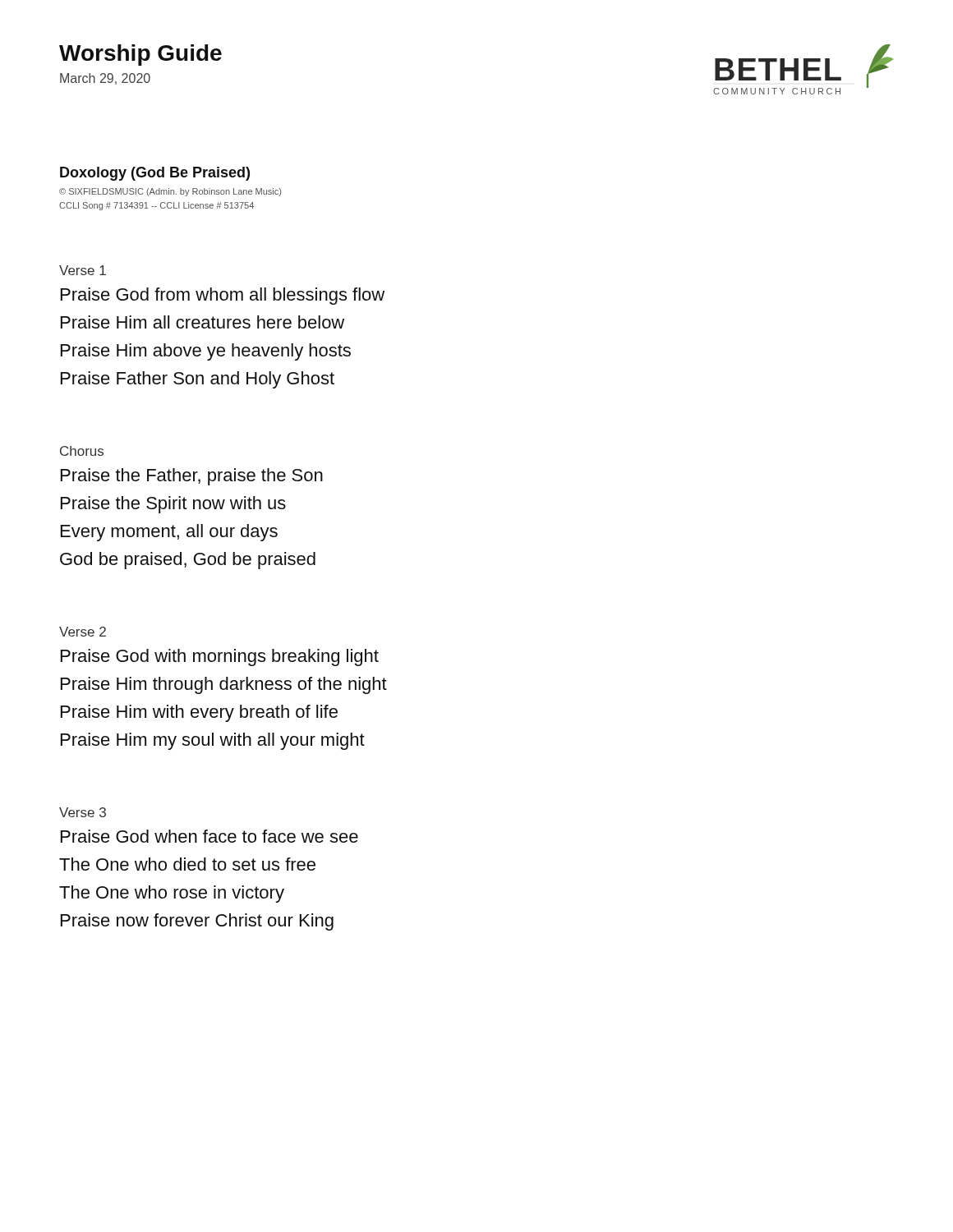Click on the text block starting "March 29, 2020"
The image size is (953, 1232).
(105, 78)
